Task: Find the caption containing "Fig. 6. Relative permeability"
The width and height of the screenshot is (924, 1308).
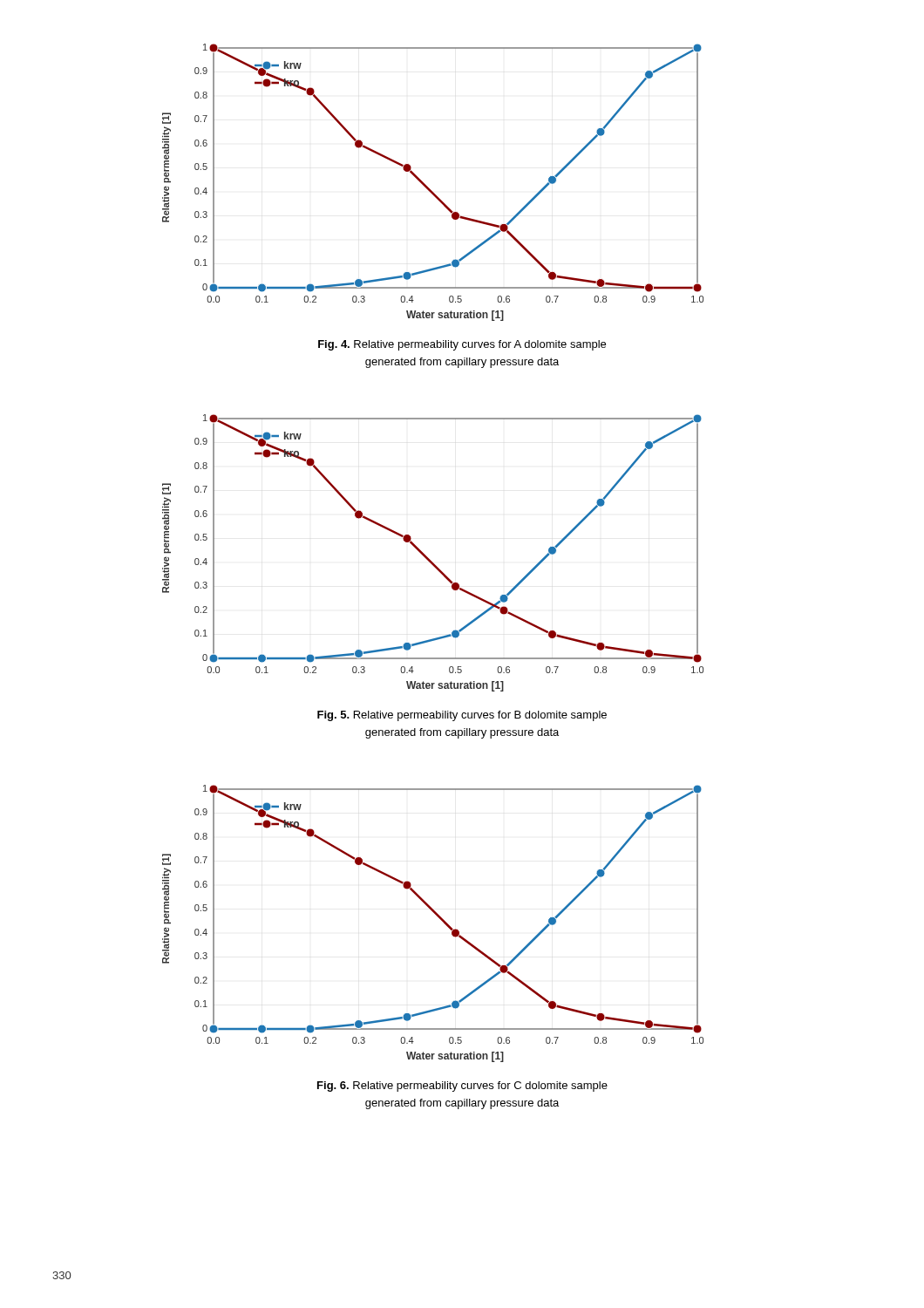Action: click(x=462, y=1094)
